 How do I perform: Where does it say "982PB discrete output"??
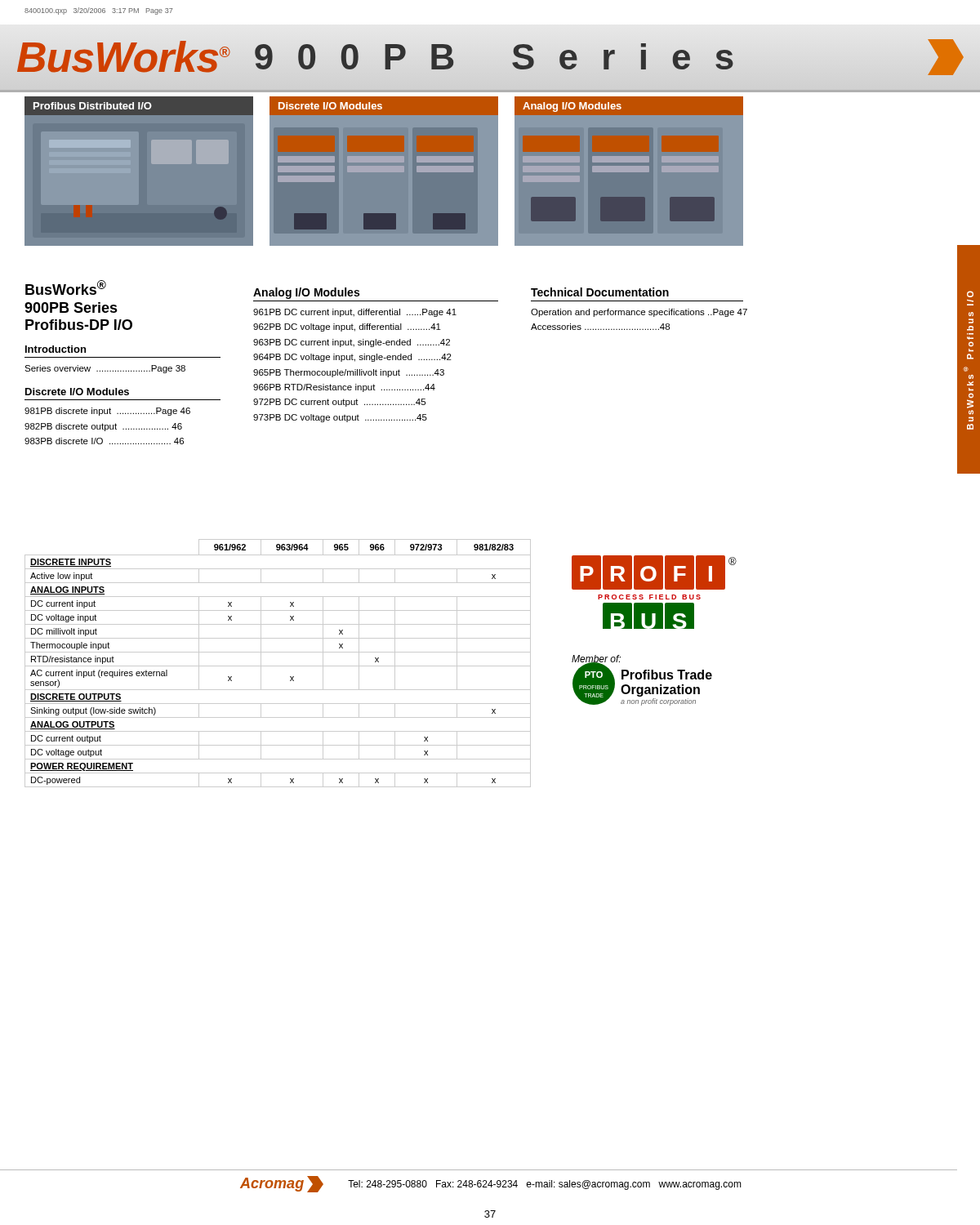(103, 426)
